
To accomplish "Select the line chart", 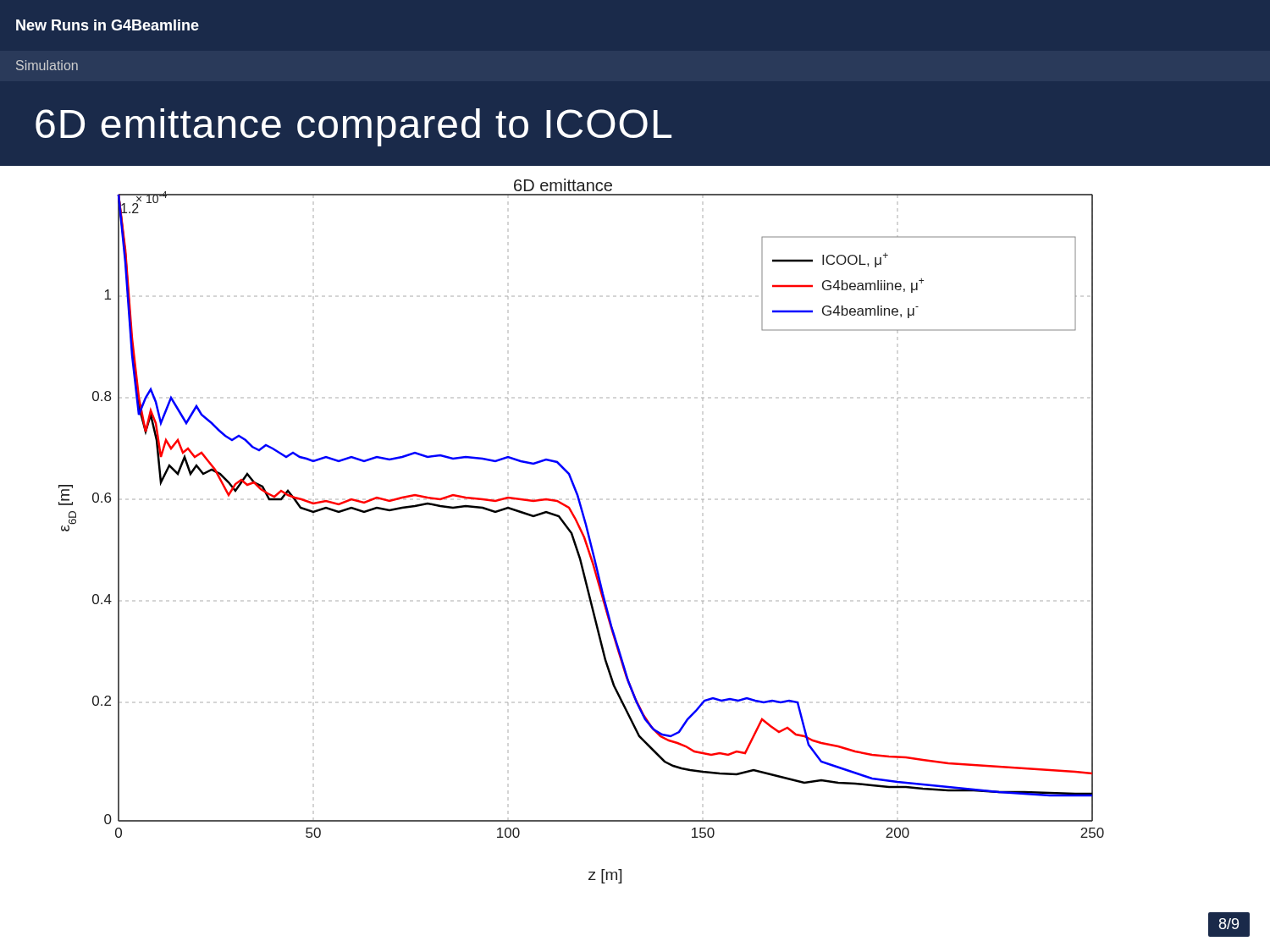I will point(610,533).
